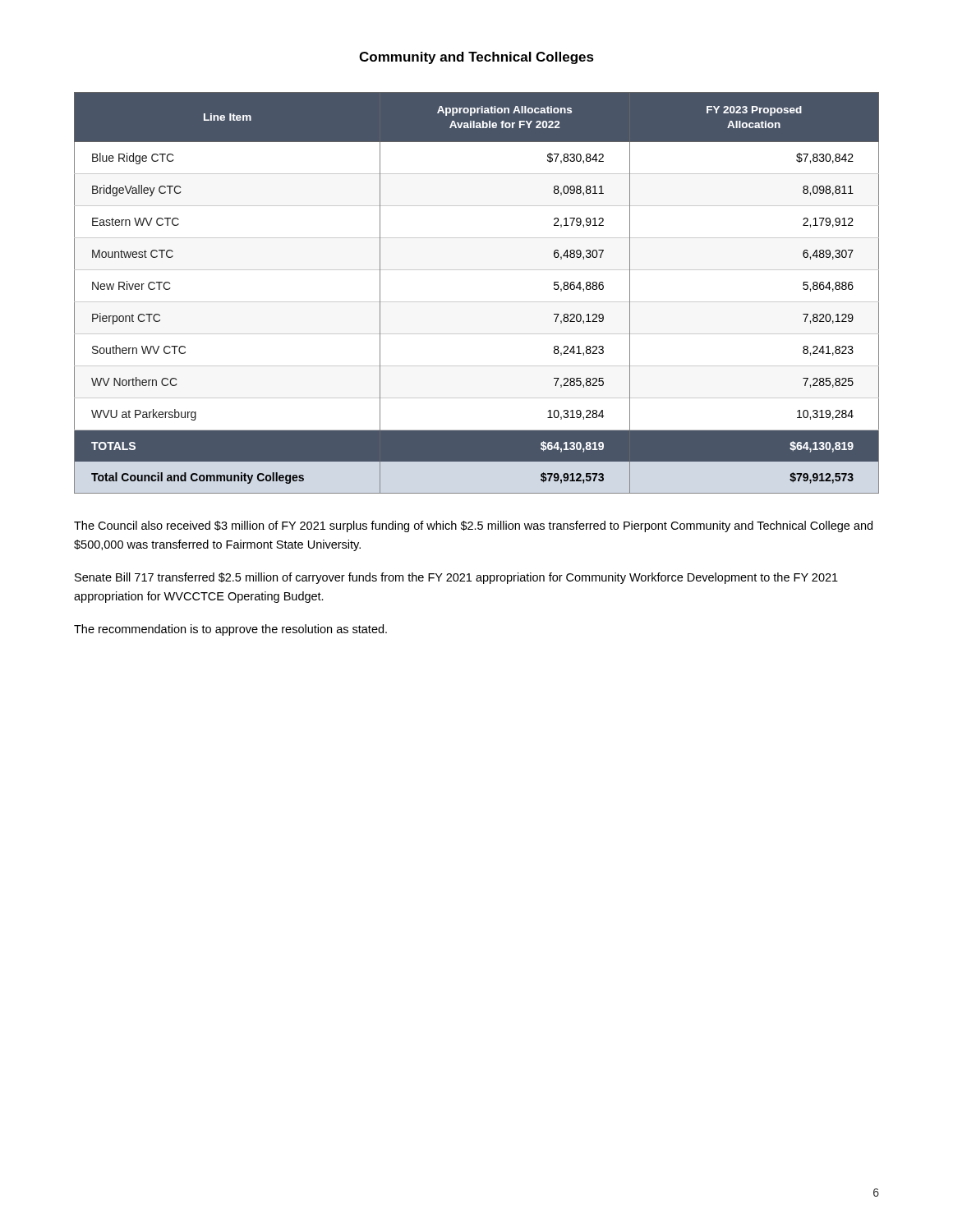Click on the region starting "Senate Bill 717 transferred $2.5 million of"
The height and width of the screenshot is (1232, 953).
tap(456, 587)
